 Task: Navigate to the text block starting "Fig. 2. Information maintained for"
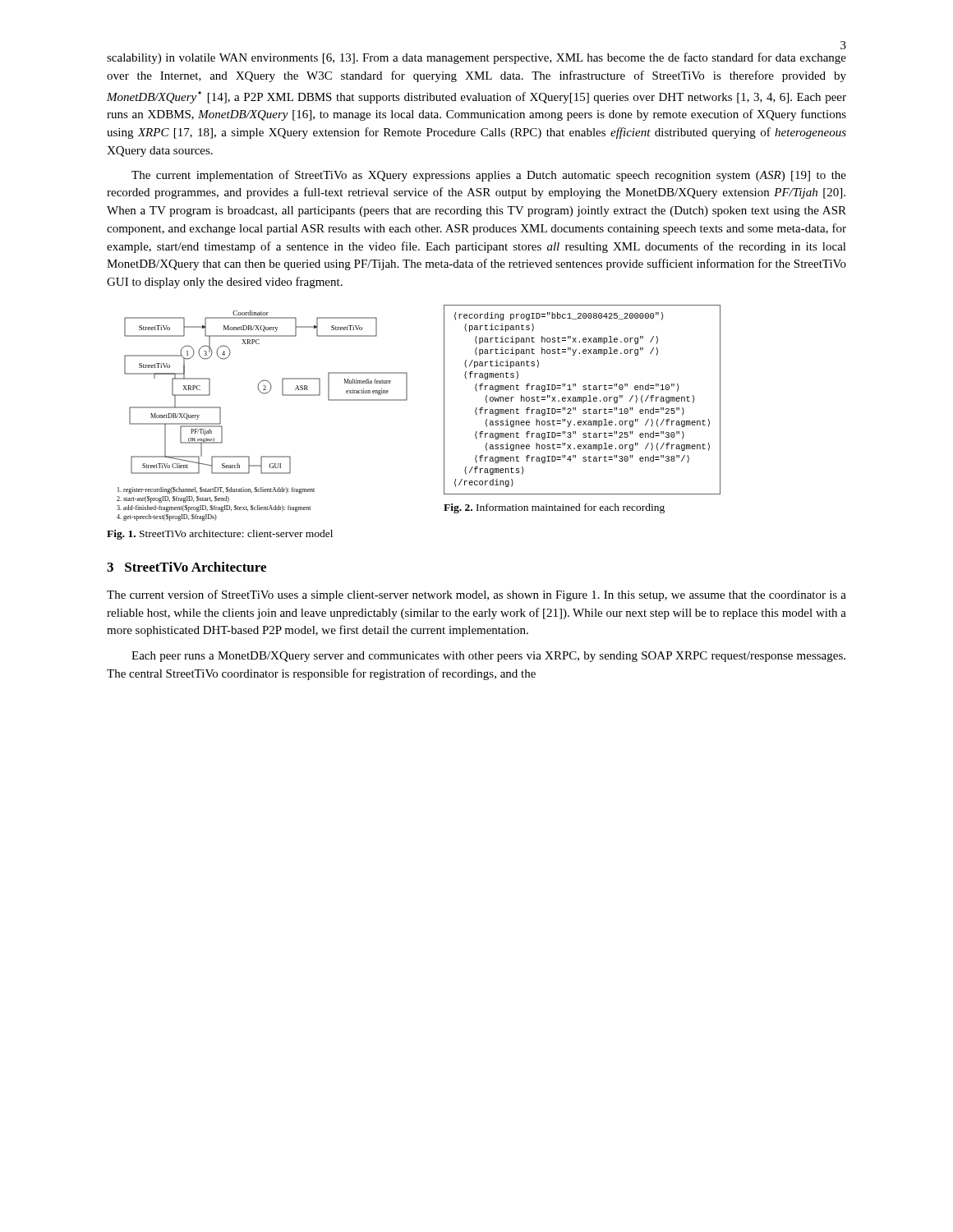554,507
